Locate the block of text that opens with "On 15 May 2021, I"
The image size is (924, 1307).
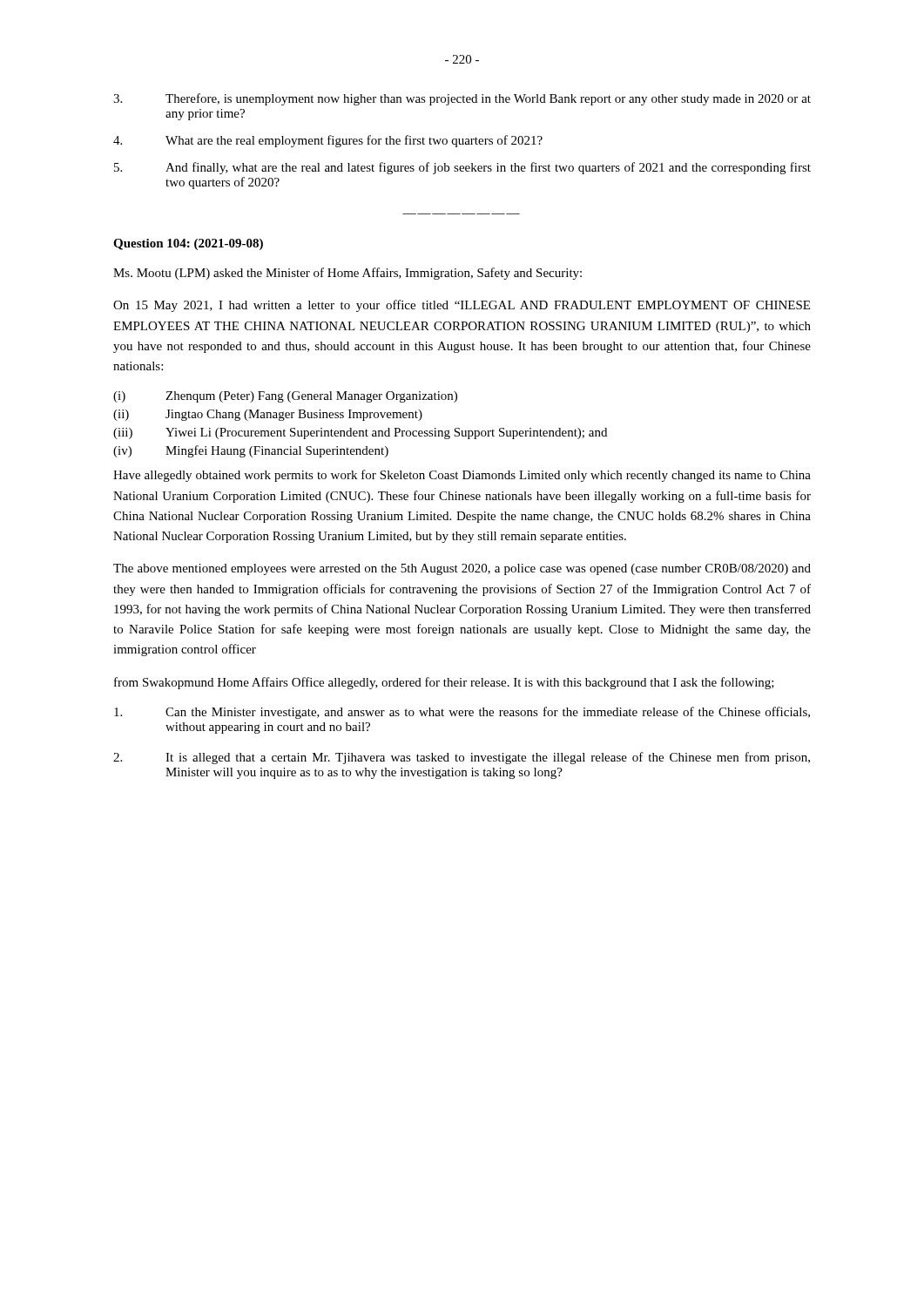(462, 336)
